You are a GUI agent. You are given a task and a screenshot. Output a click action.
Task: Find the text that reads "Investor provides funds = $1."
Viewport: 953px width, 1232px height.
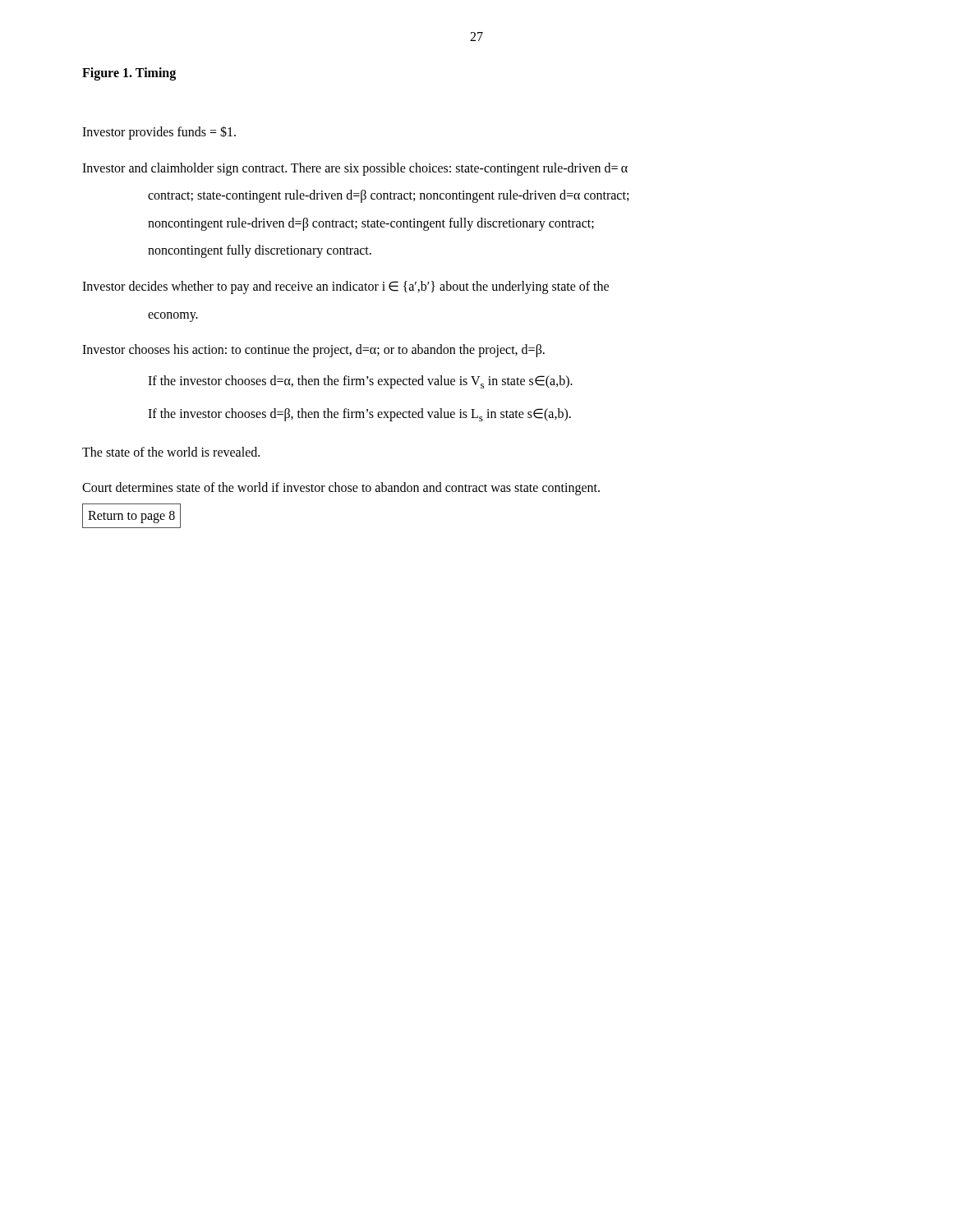coord(159,132)
